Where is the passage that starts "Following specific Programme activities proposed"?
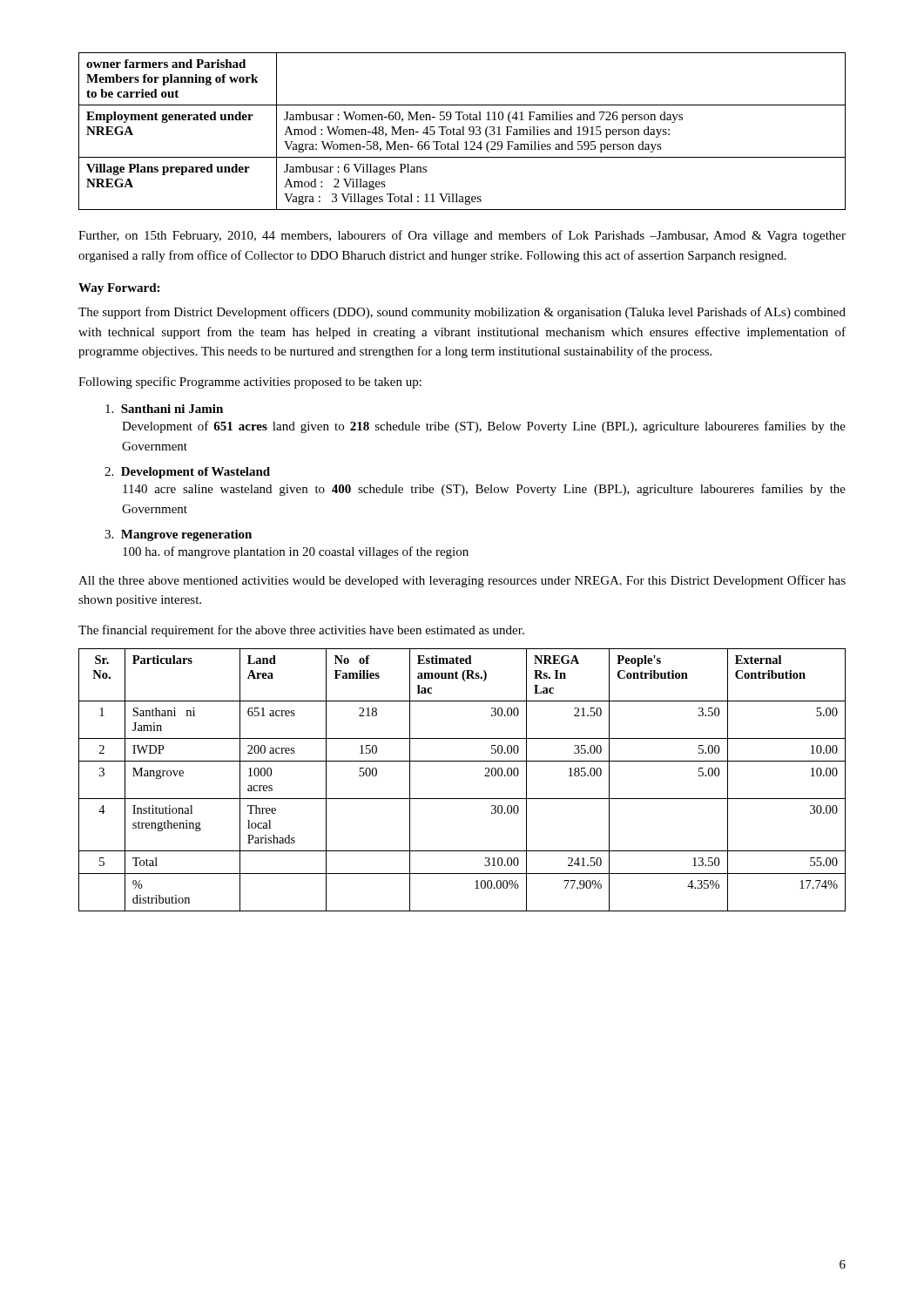Image resolution: width=924 pixels, height=1307 pixels. point(250,381)
